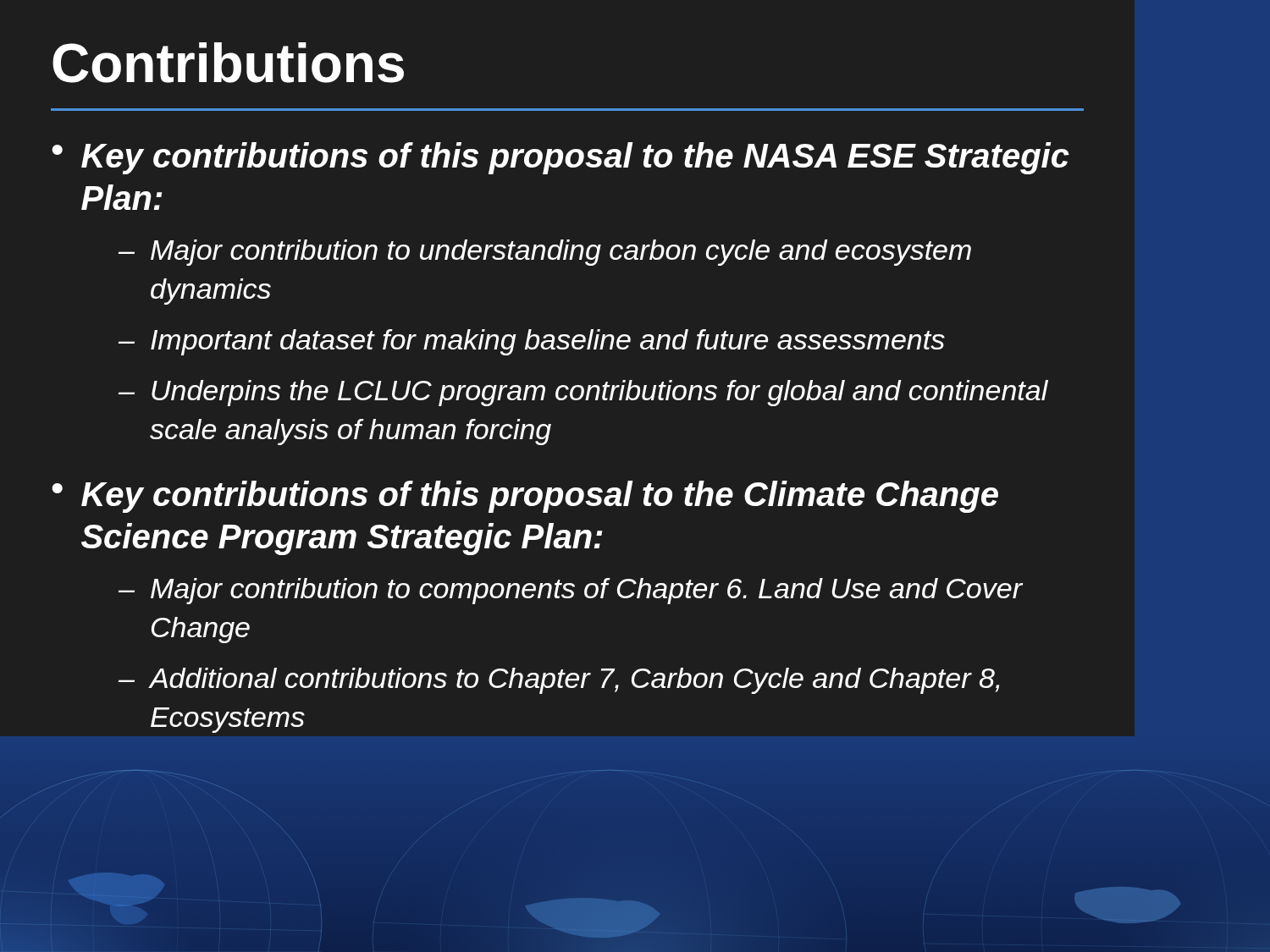The height and width of the screenshot is (952, 1270).
Task: Find the list item that says "– Additional contributions to Chapter 7,"
Action: (x=601, y=698)
